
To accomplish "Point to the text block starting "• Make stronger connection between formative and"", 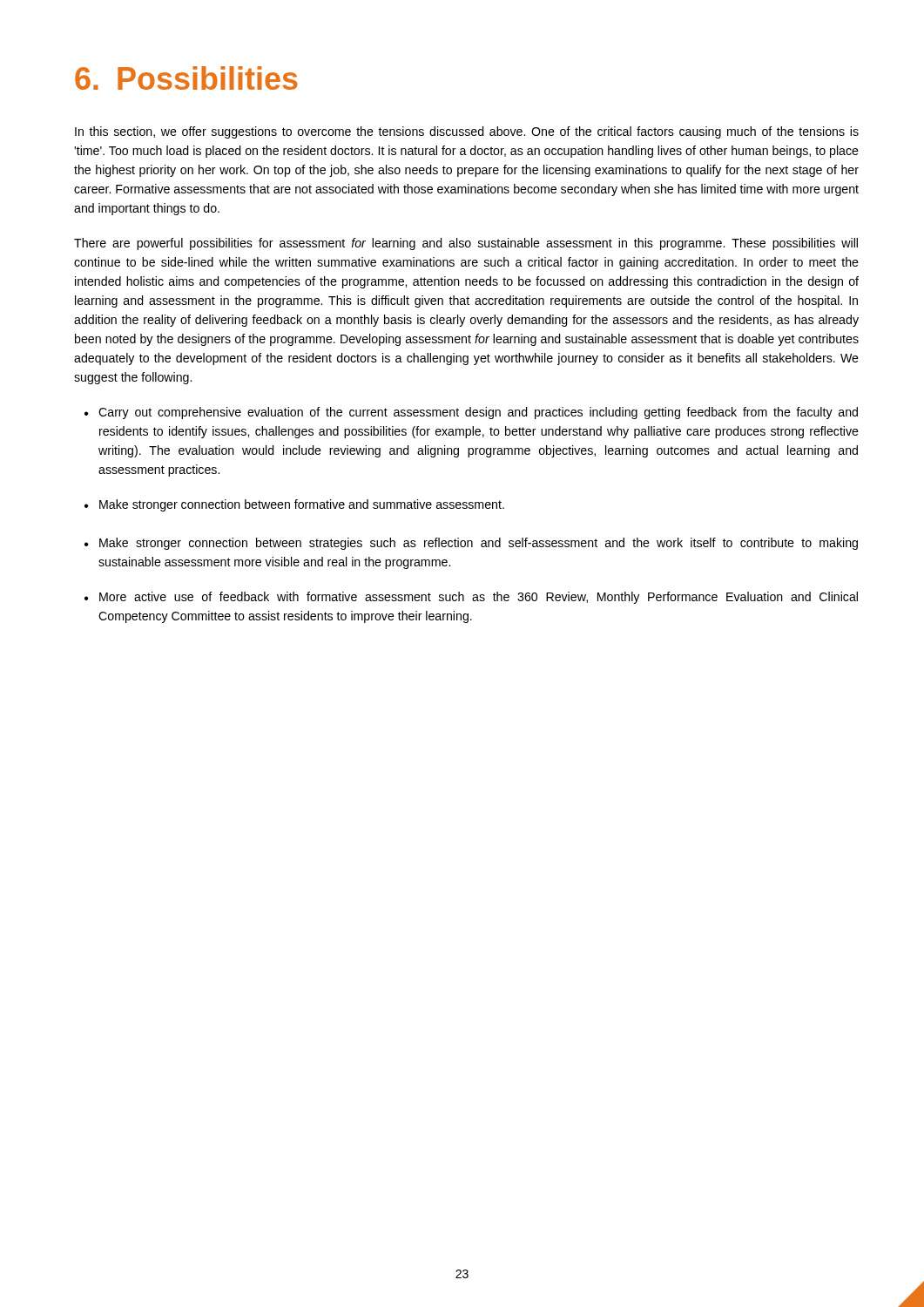I will 466,506.
